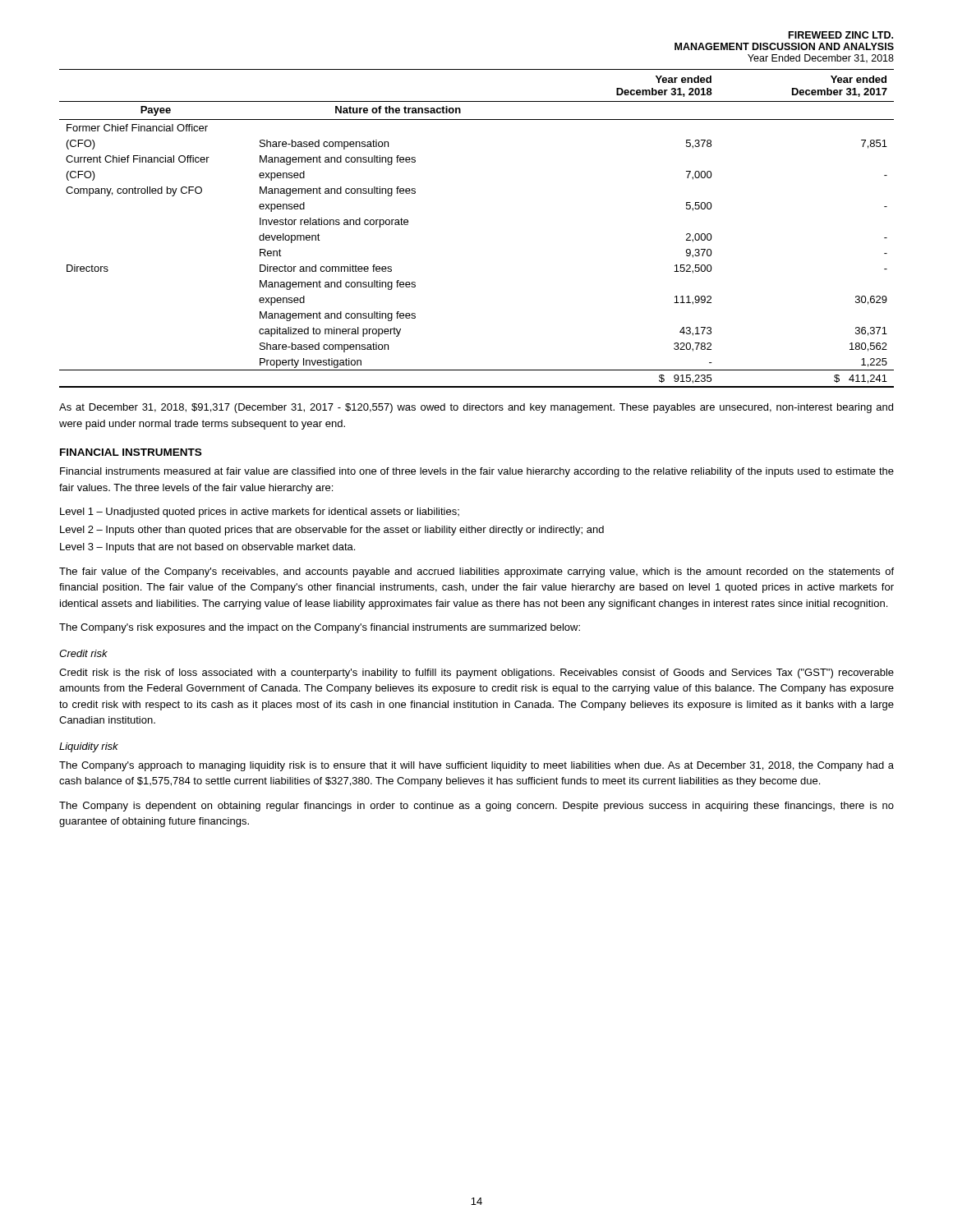Find the passage starting "The Company is"
The width and height of the screenshot is (953, 1232).
point(476,813)
